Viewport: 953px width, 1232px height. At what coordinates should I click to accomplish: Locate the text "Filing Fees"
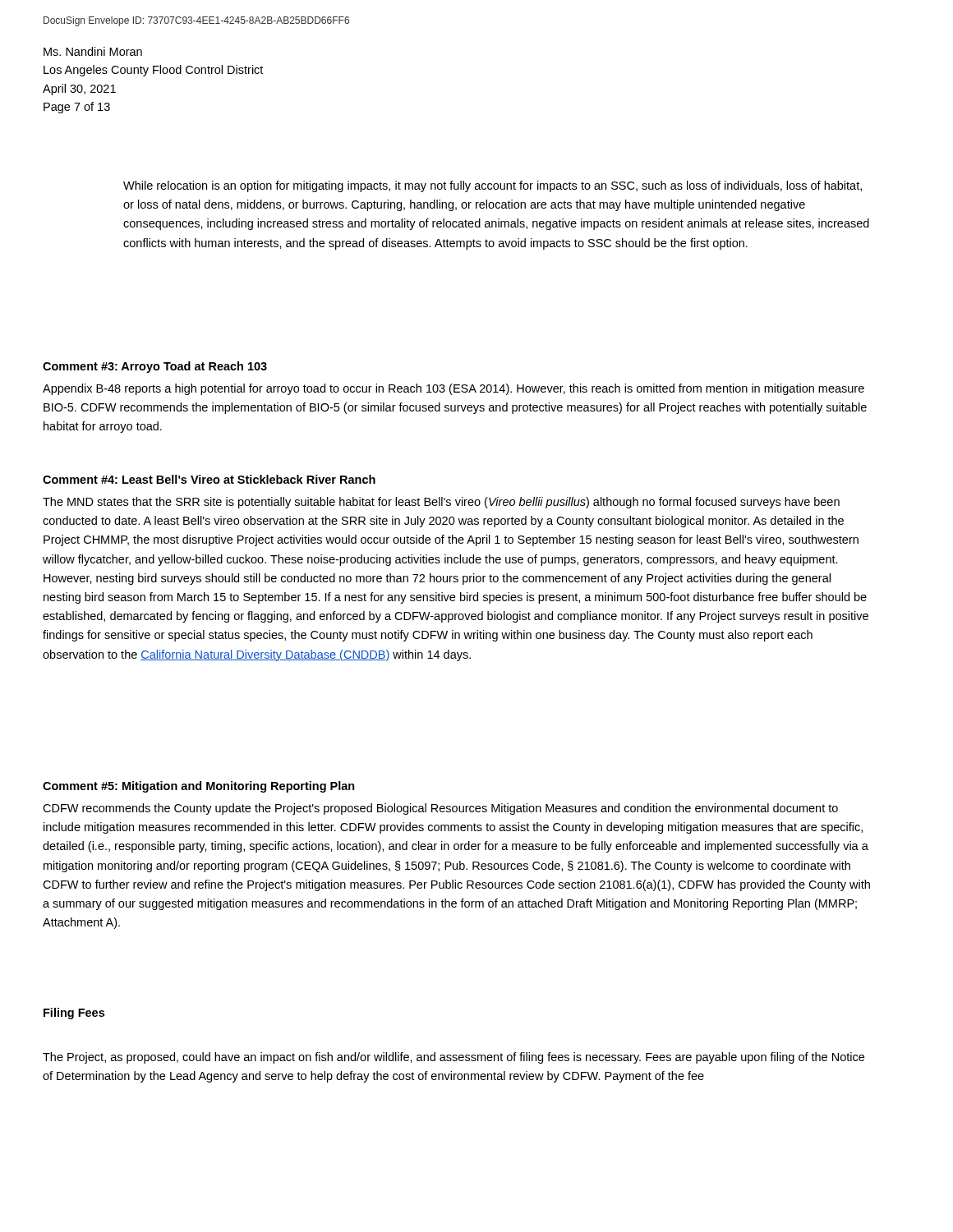(74, 1013)
